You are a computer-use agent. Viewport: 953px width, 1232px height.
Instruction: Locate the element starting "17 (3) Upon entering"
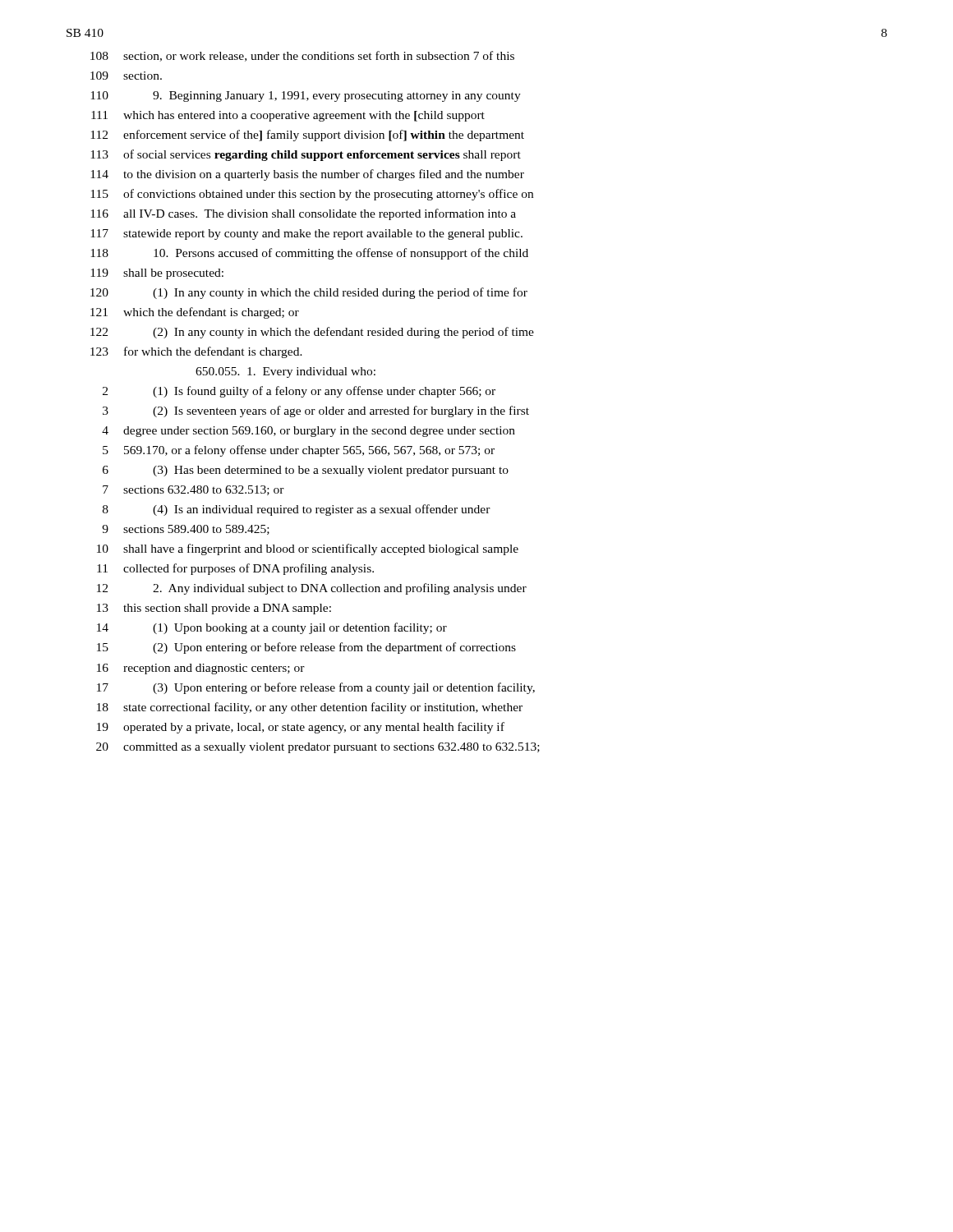point(476,687)
